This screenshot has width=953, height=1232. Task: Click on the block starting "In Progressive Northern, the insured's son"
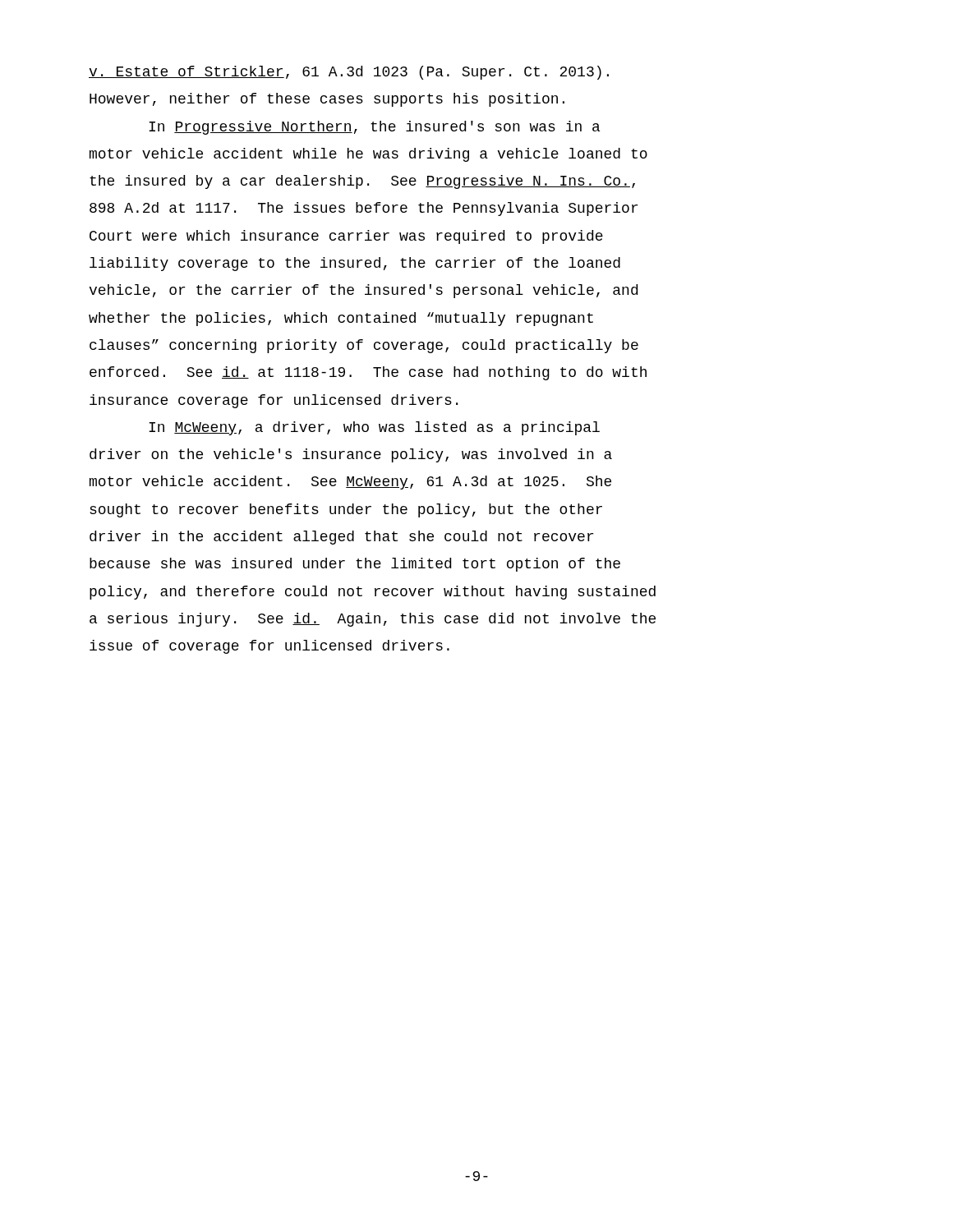368,264
